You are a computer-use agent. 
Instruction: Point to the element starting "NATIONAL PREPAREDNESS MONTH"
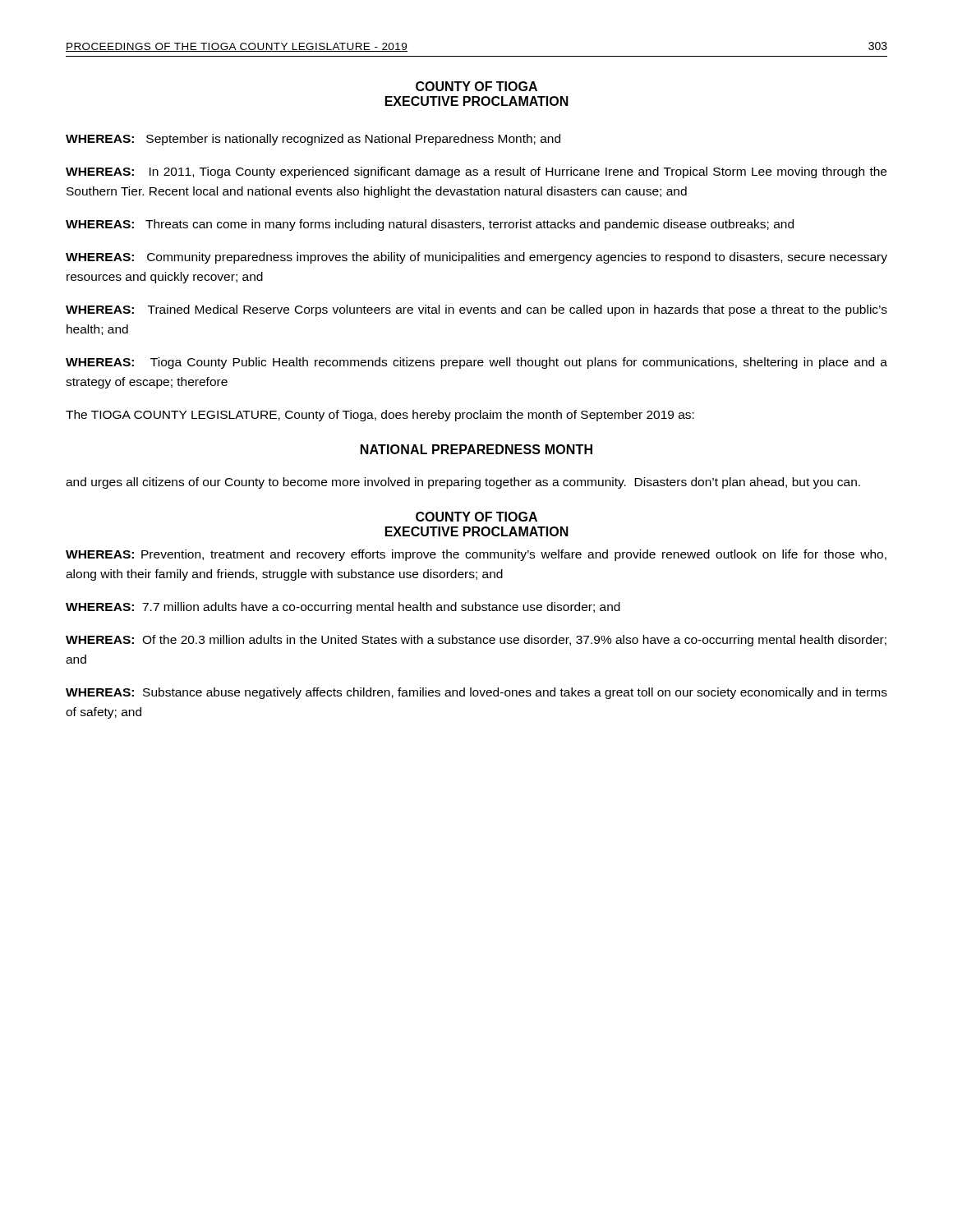tap(476, 450)
